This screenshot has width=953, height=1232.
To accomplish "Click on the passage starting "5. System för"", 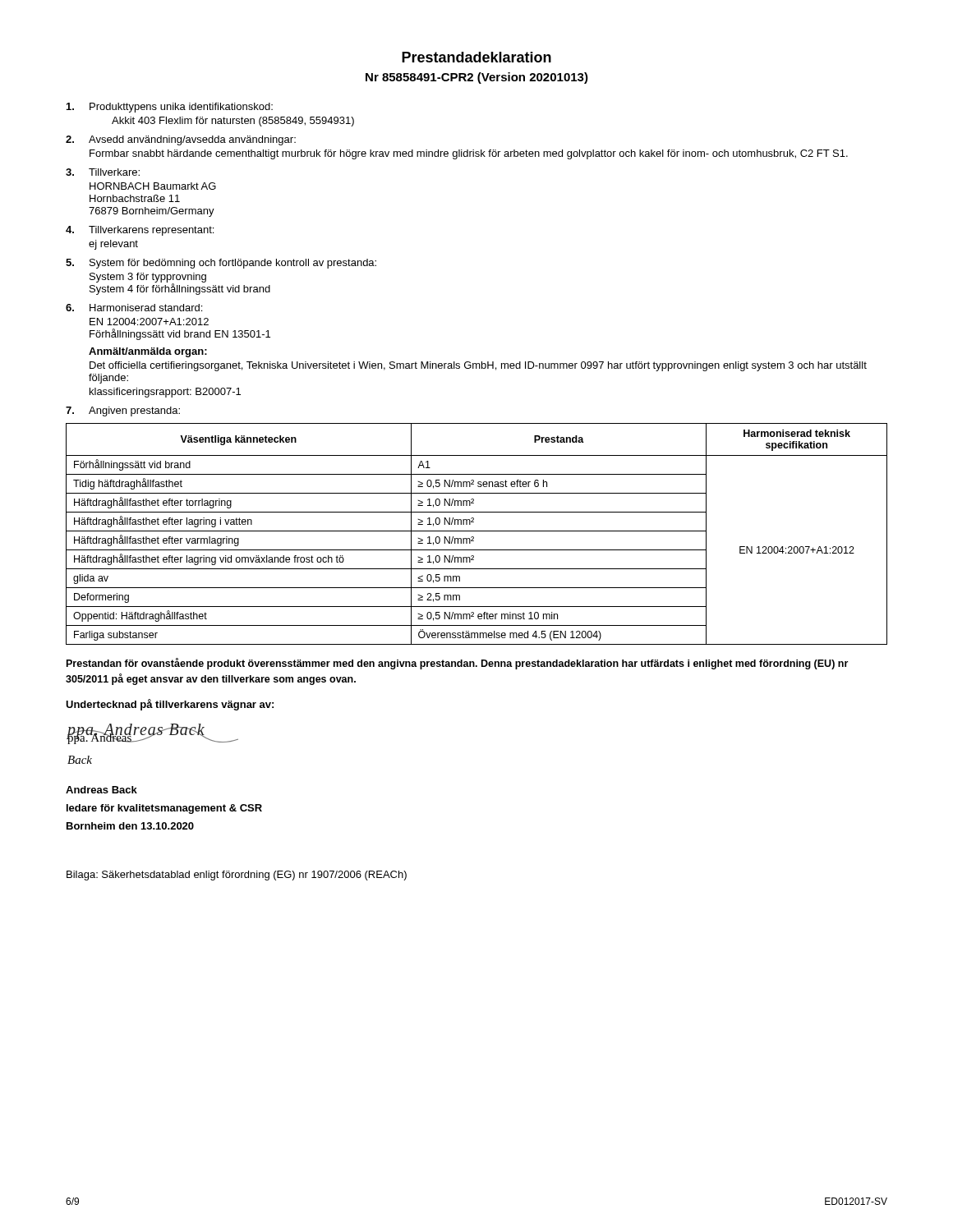I will point(221,264).
